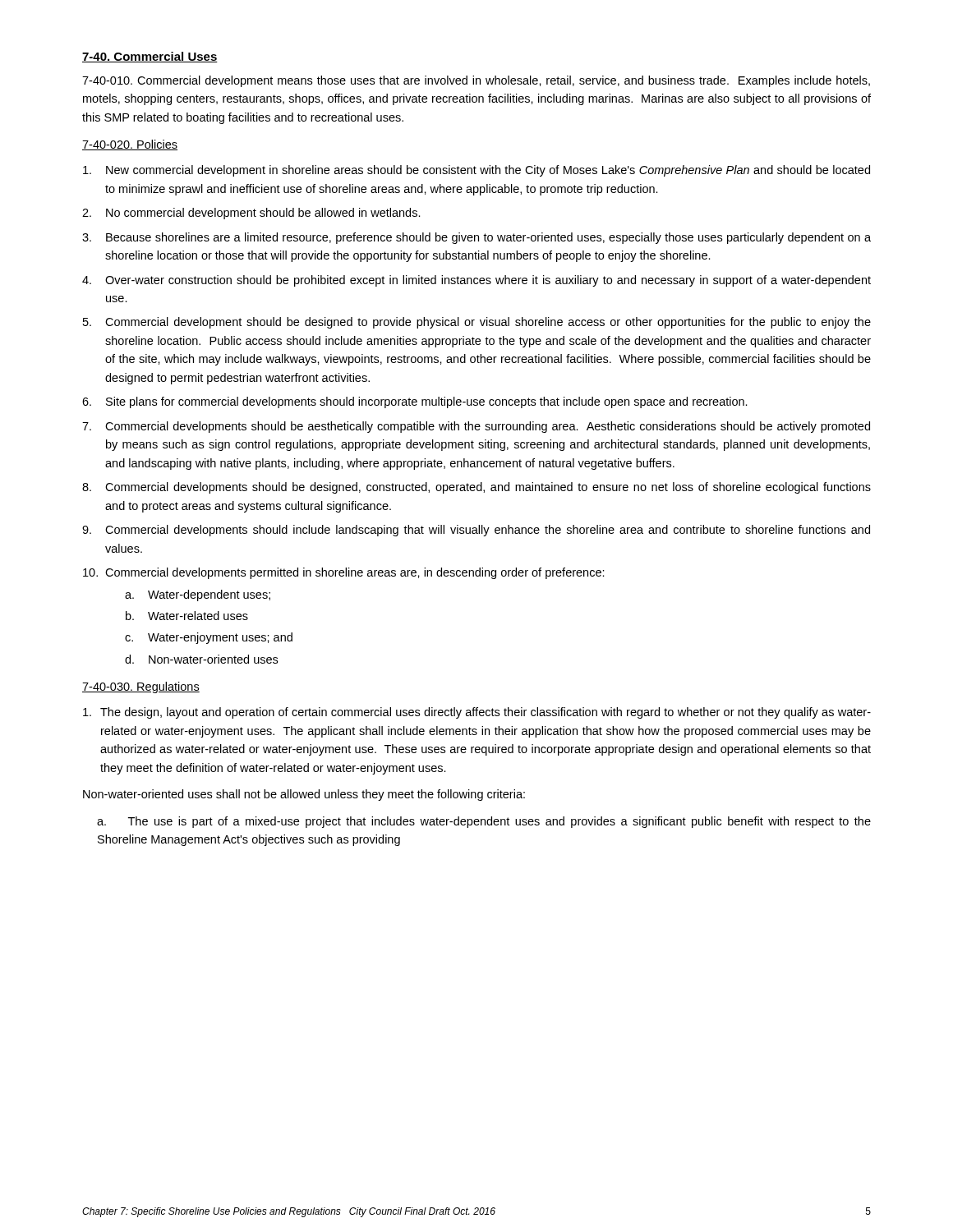Find the text block starting "Non-water-oriented uses shall not be allowed"

[304, 794]
